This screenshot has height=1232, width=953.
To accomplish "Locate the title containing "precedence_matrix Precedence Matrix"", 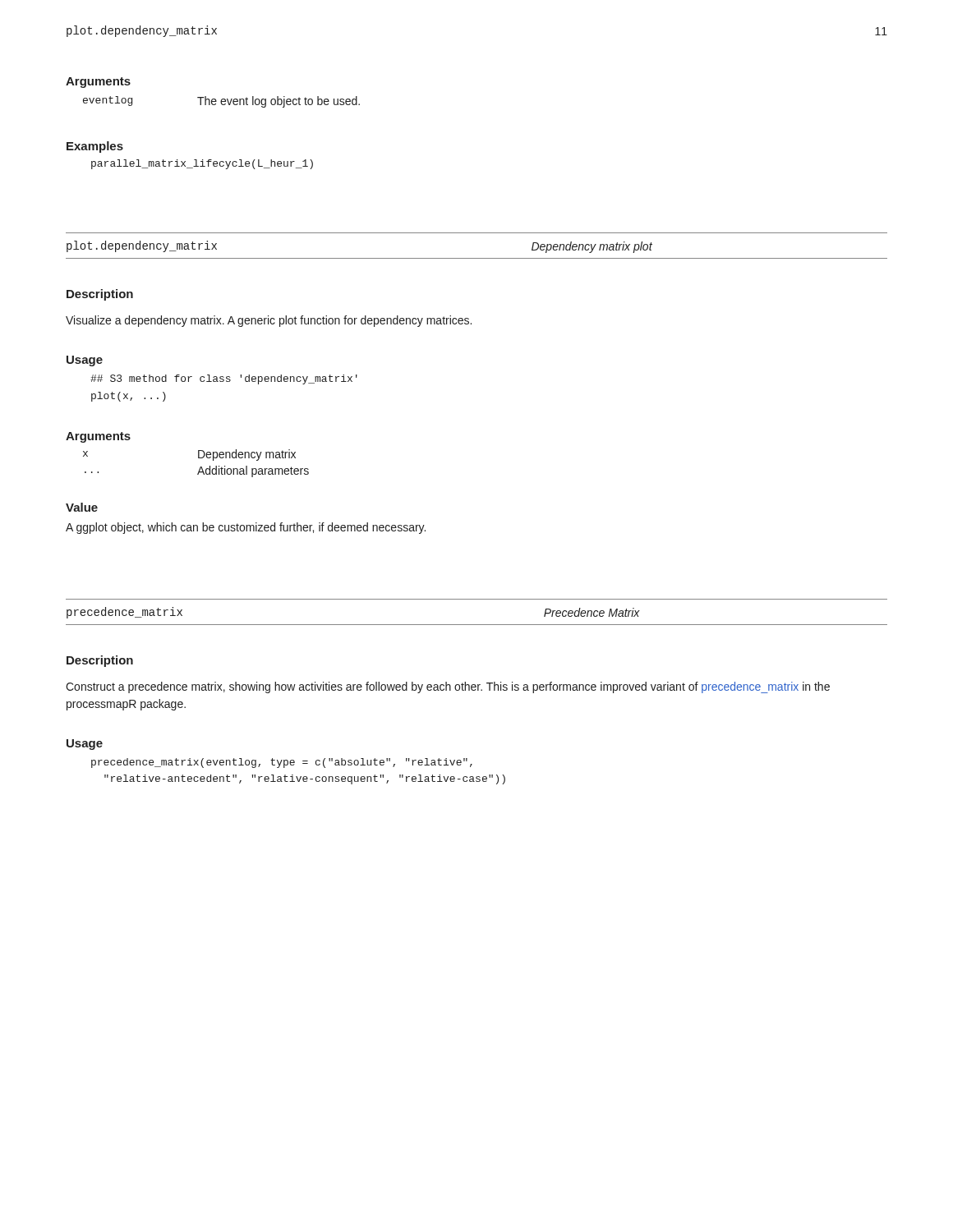I will (123, 612).
